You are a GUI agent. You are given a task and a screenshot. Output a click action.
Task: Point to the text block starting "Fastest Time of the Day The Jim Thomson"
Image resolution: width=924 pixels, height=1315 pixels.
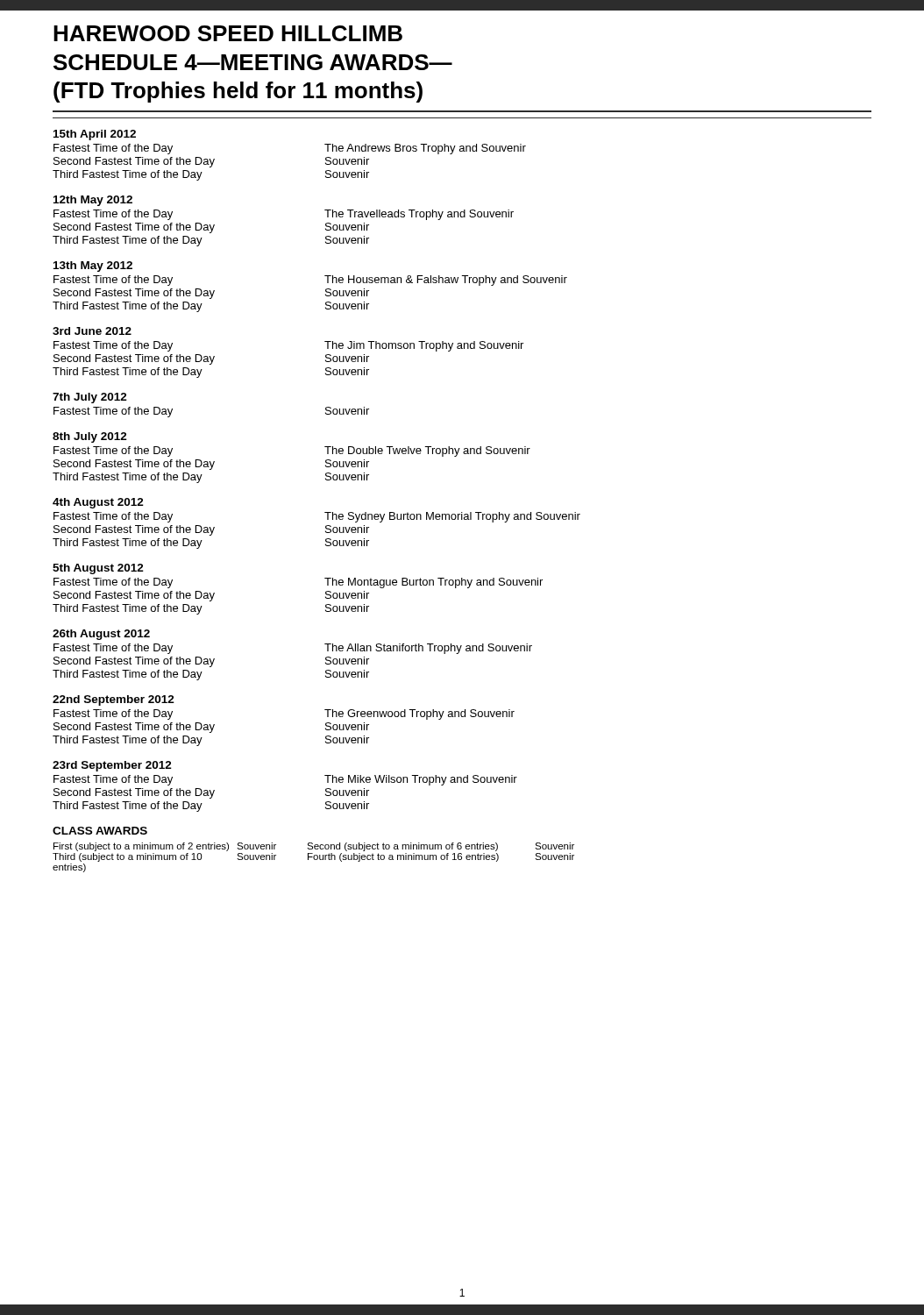pyautogui.click(x=462, y=345)
